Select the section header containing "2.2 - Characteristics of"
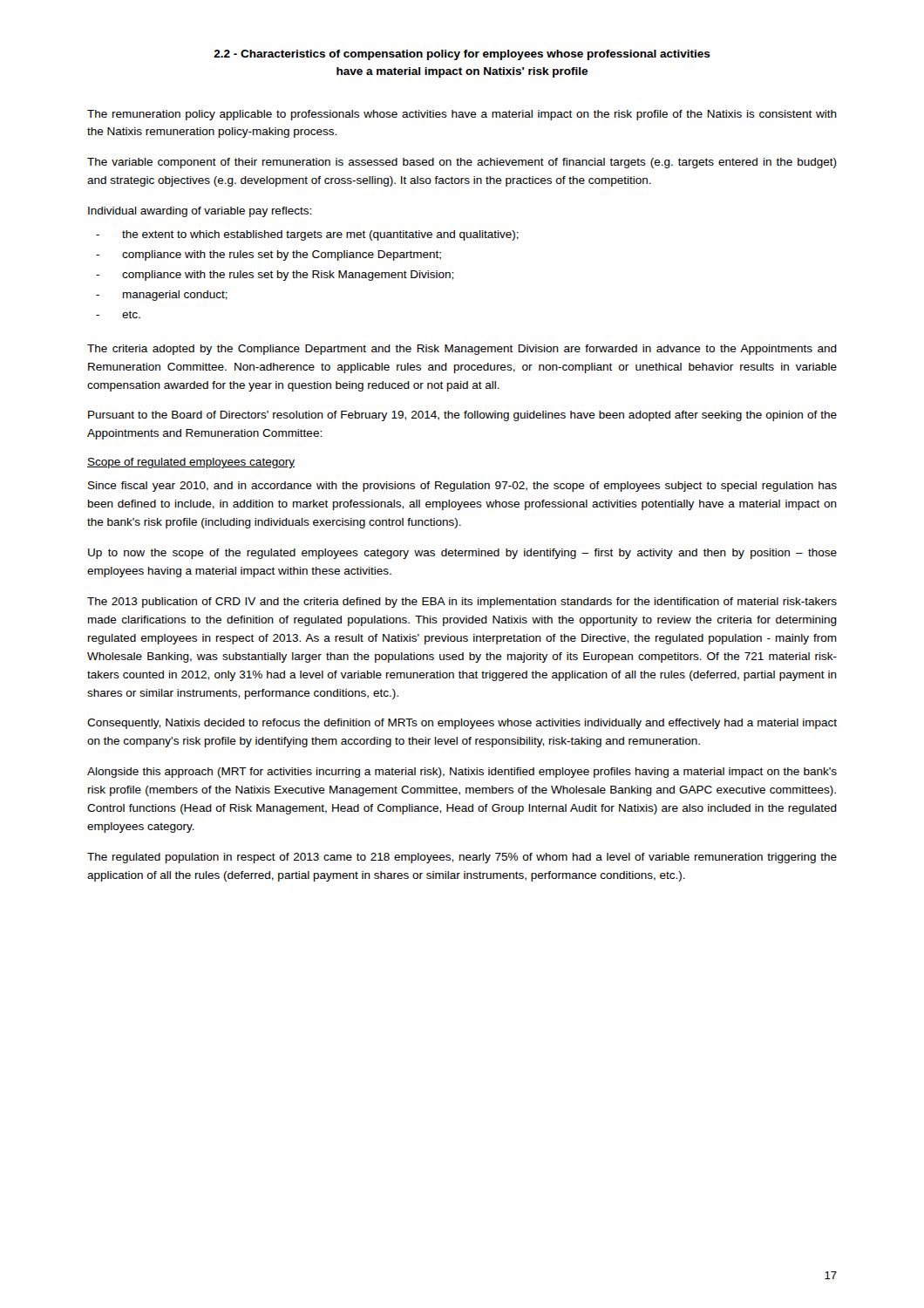The image size is (924, 1308). (x=462, y=62)
